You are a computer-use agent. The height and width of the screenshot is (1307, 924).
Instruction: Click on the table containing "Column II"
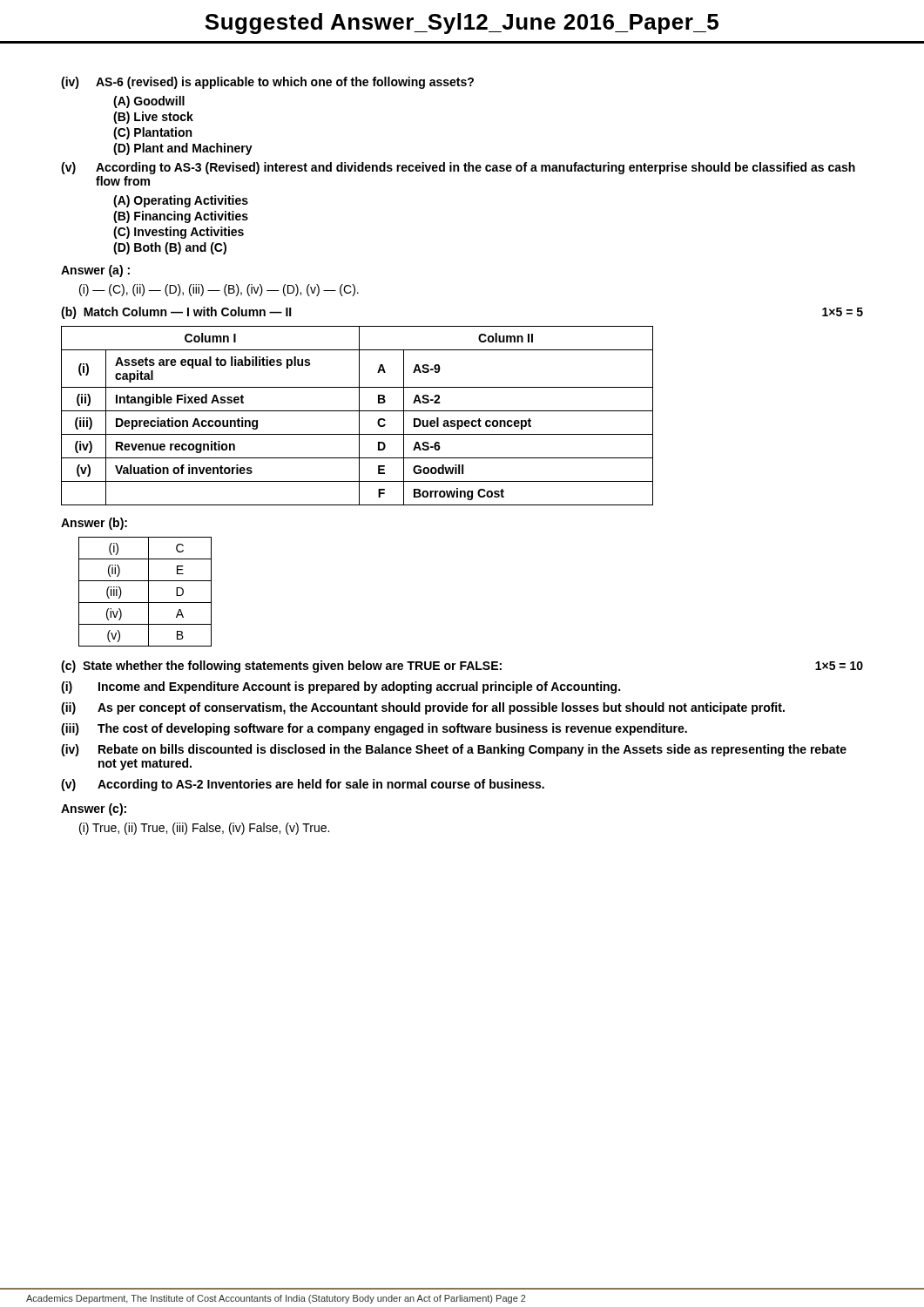462,416
